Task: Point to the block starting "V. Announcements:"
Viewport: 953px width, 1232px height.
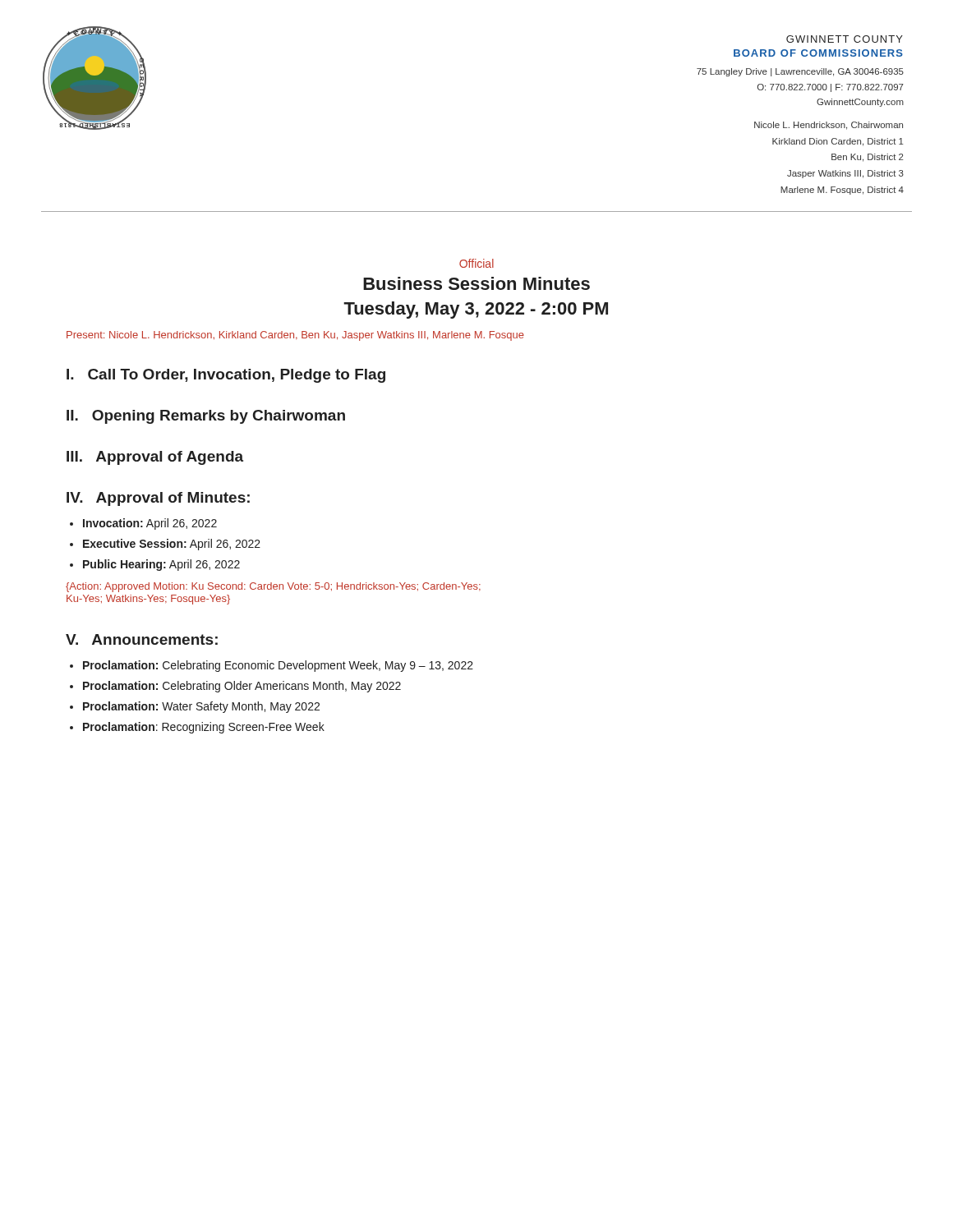Action: 142,640
